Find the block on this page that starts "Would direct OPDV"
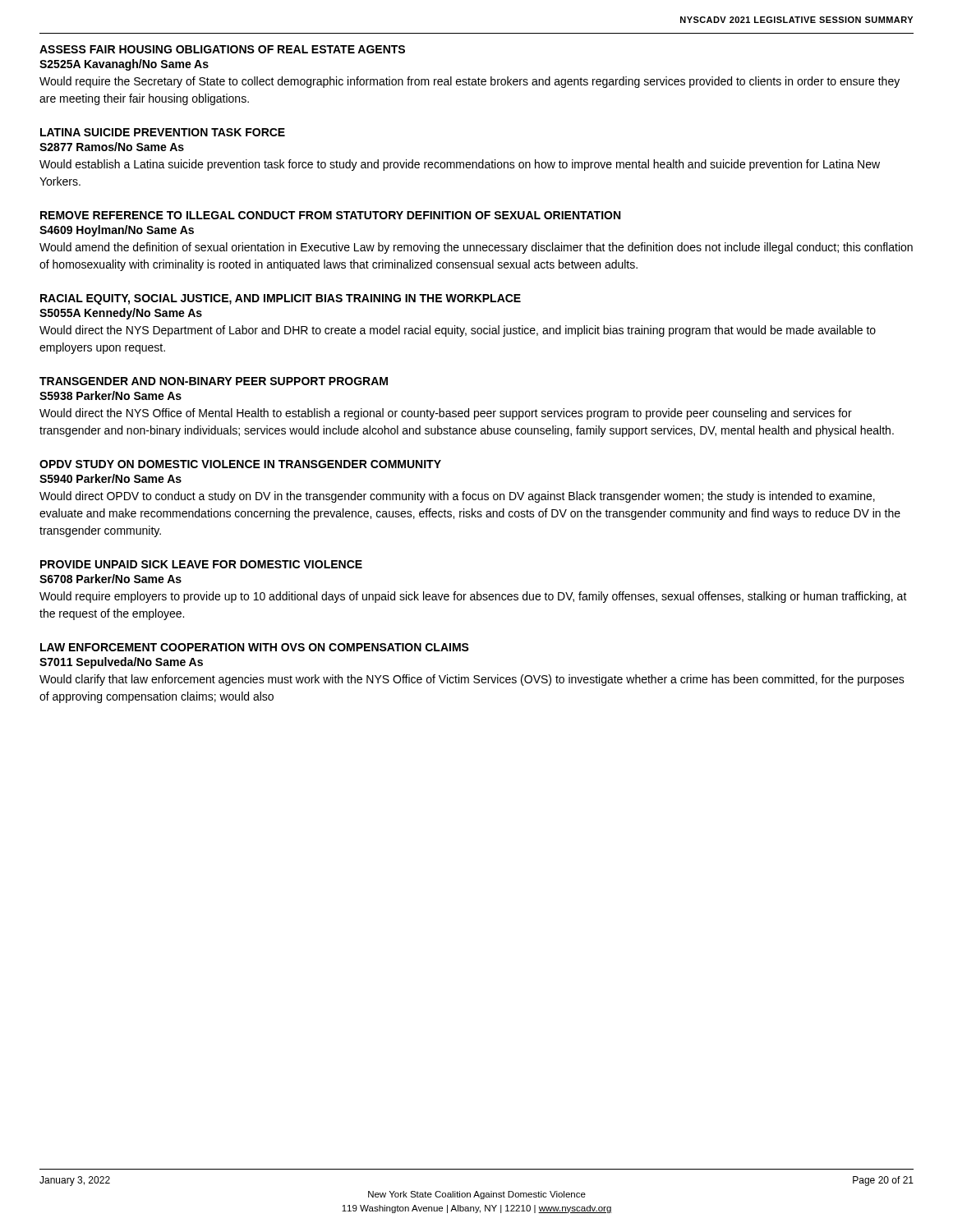The height and width of the screenshot is (1232, 953). [470, 513]
